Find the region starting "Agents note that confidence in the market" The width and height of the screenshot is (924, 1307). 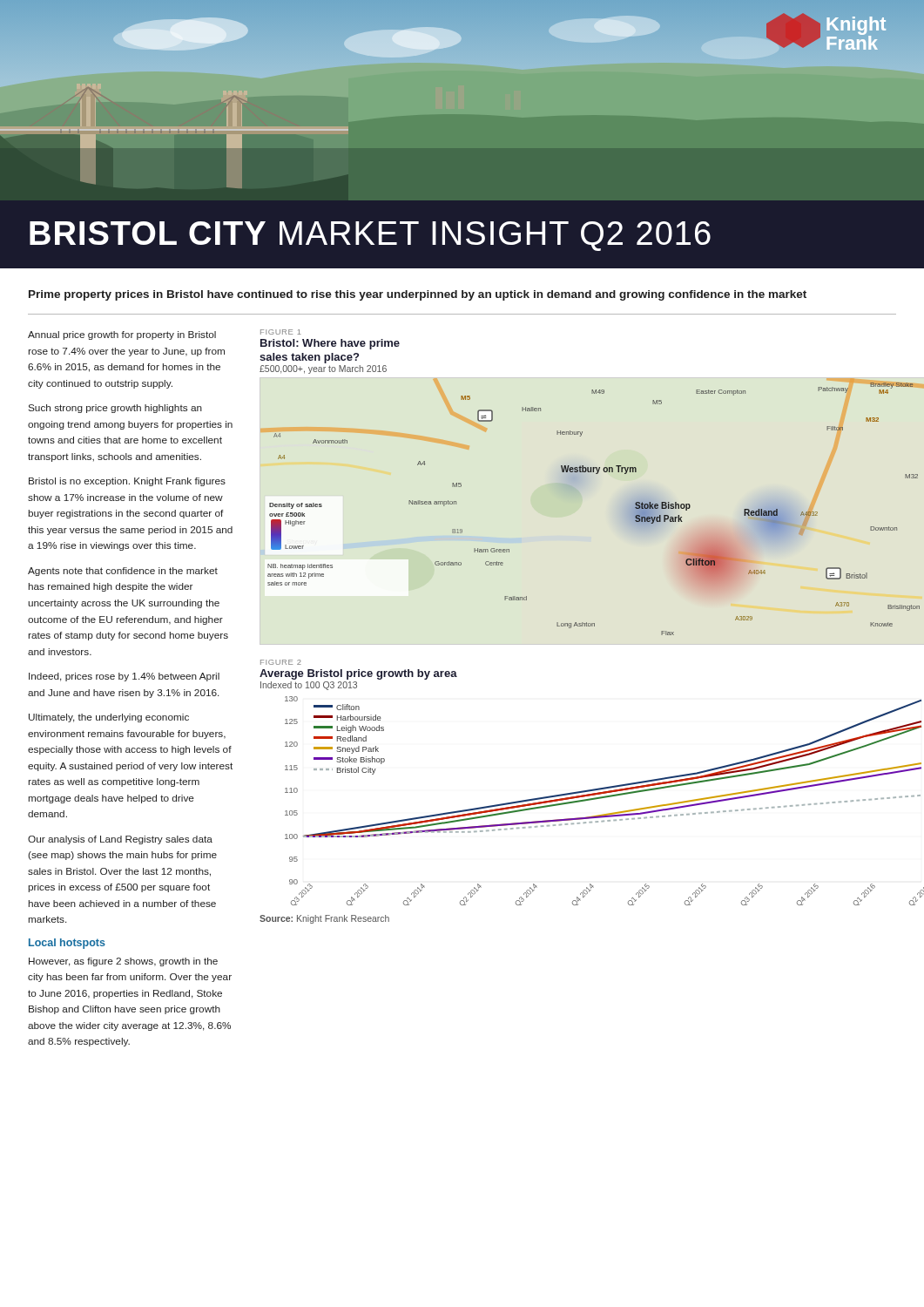point(128,611)
